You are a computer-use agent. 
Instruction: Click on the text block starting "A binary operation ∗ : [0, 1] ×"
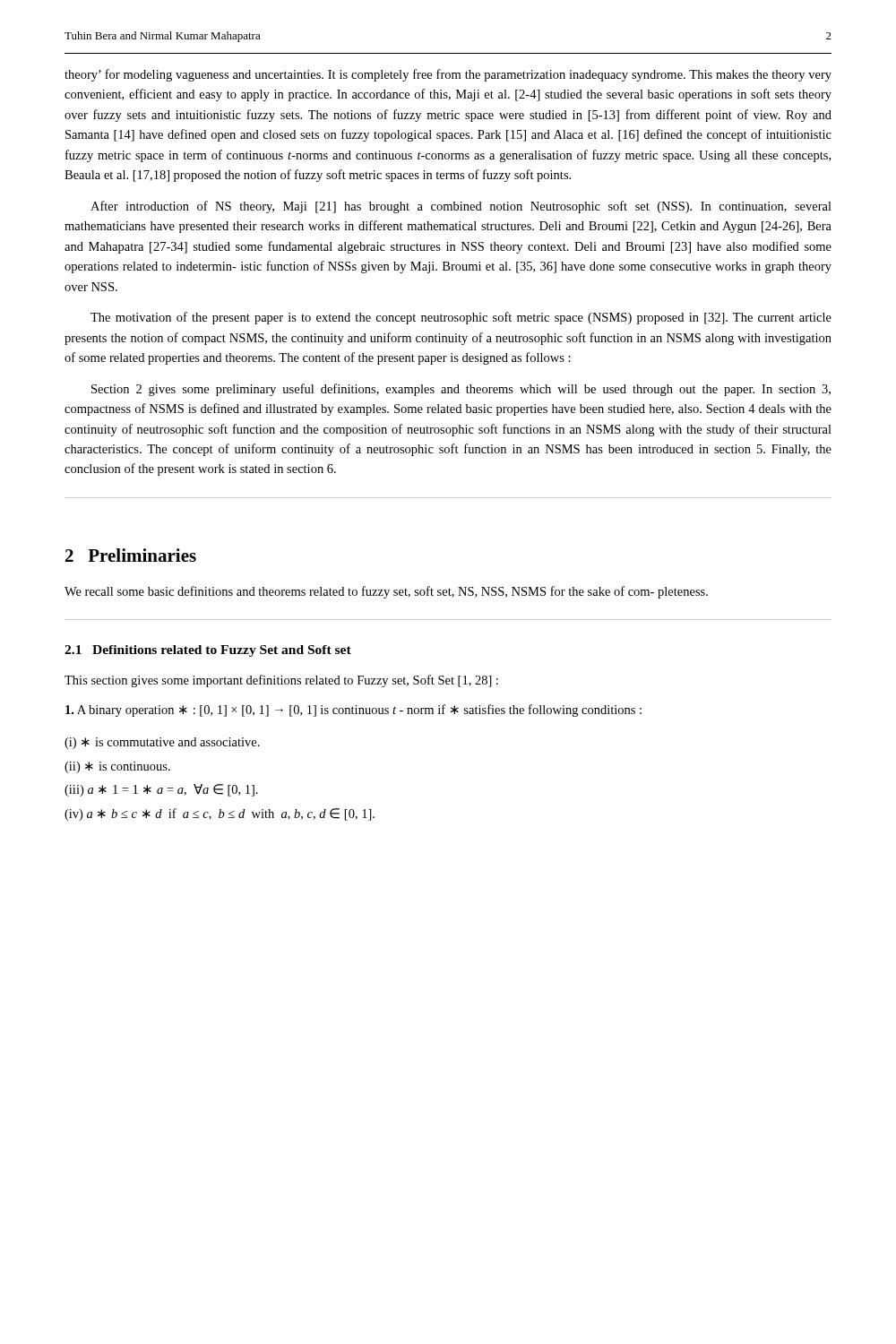pyautogui.click(x=448, y=710)
